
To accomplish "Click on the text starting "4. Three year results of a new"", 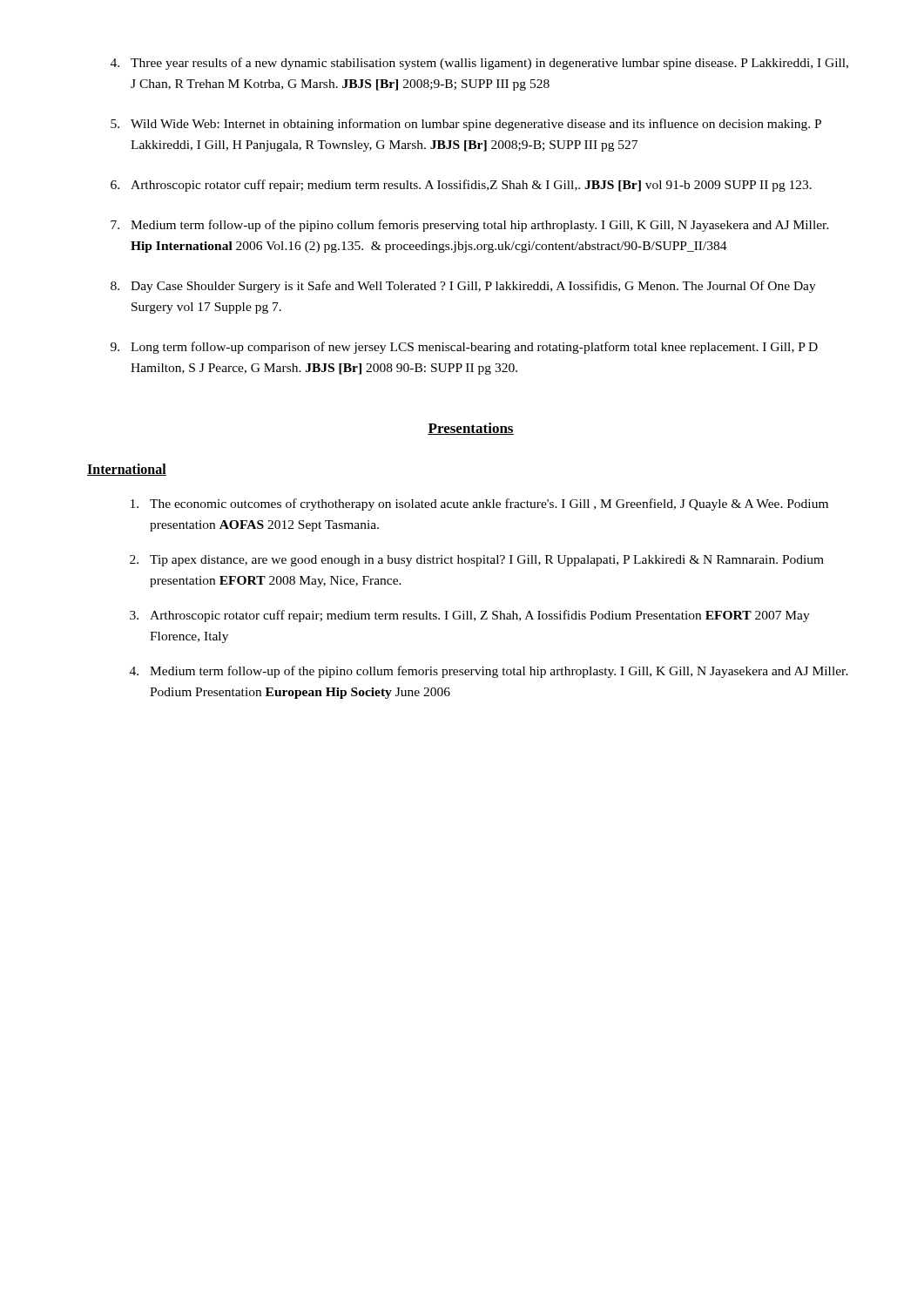I will tap(471, 73).
